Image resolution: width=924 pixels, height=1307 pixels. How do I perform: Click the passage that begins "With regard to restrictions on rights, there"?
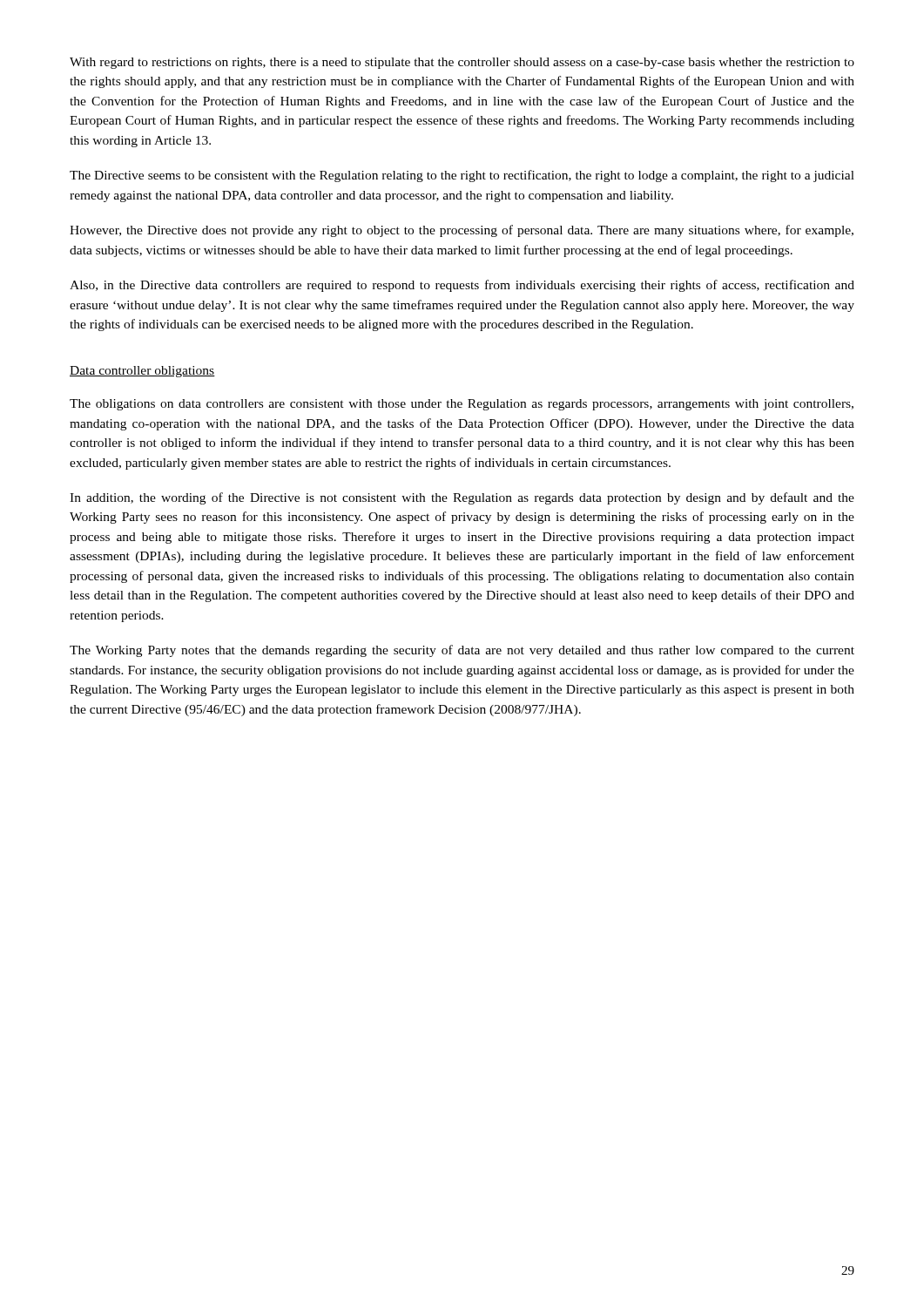coord(462,101)
